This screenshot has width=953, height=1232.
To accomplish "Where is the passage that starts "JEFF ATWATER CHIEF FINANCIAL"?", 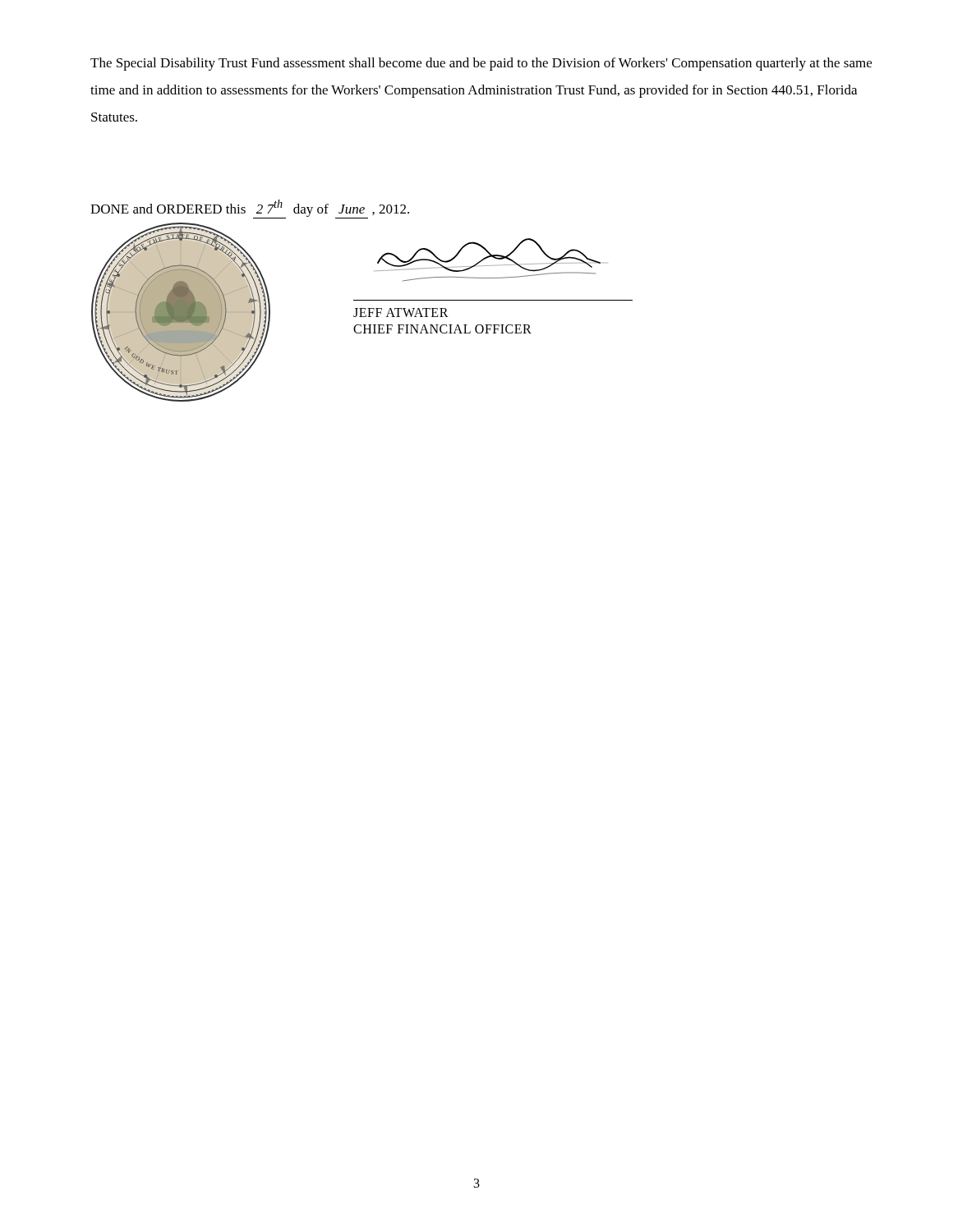I will coord(509,279).
